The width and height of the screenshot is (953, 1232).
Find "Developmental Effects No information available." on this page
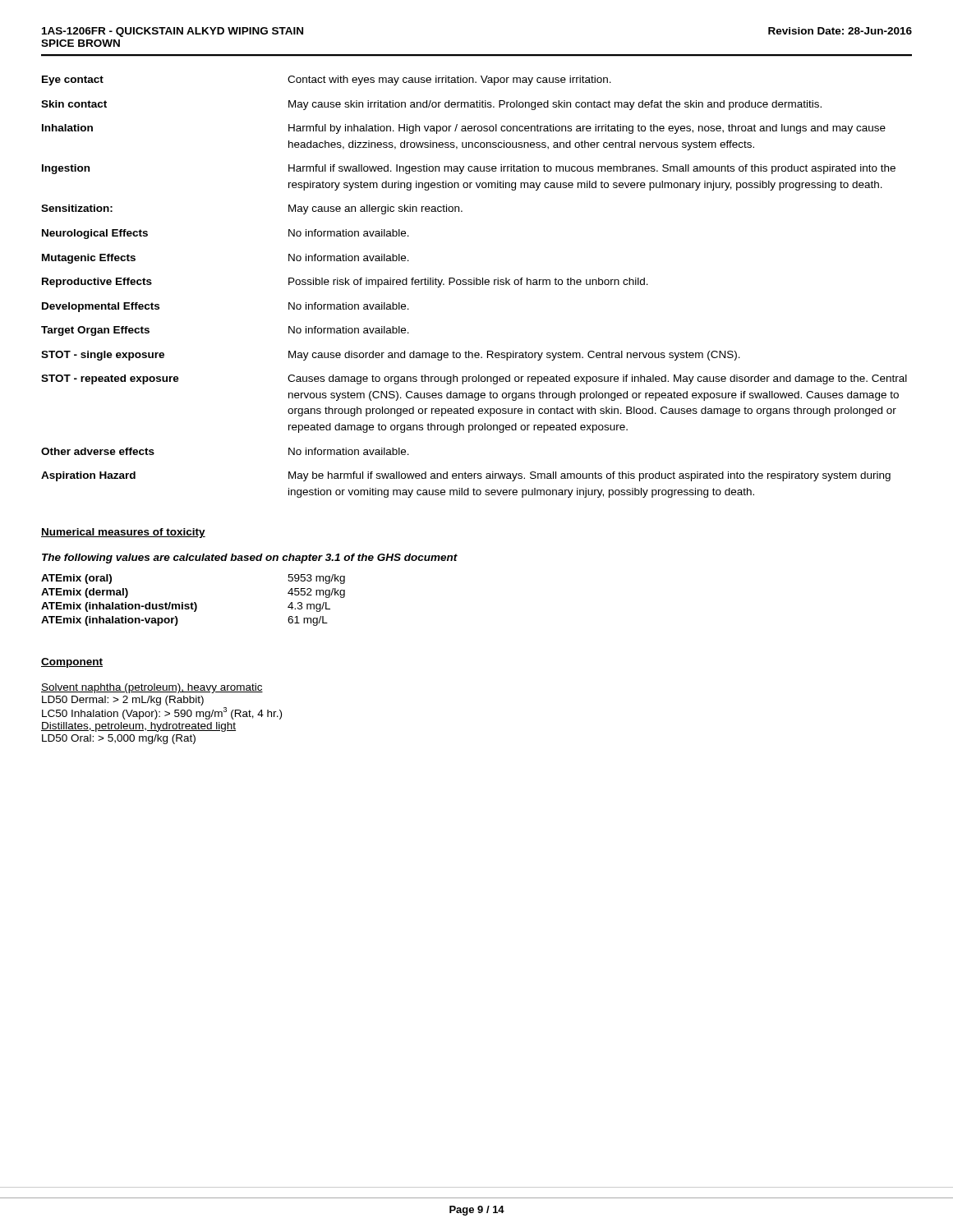click(x=97, y=307)
